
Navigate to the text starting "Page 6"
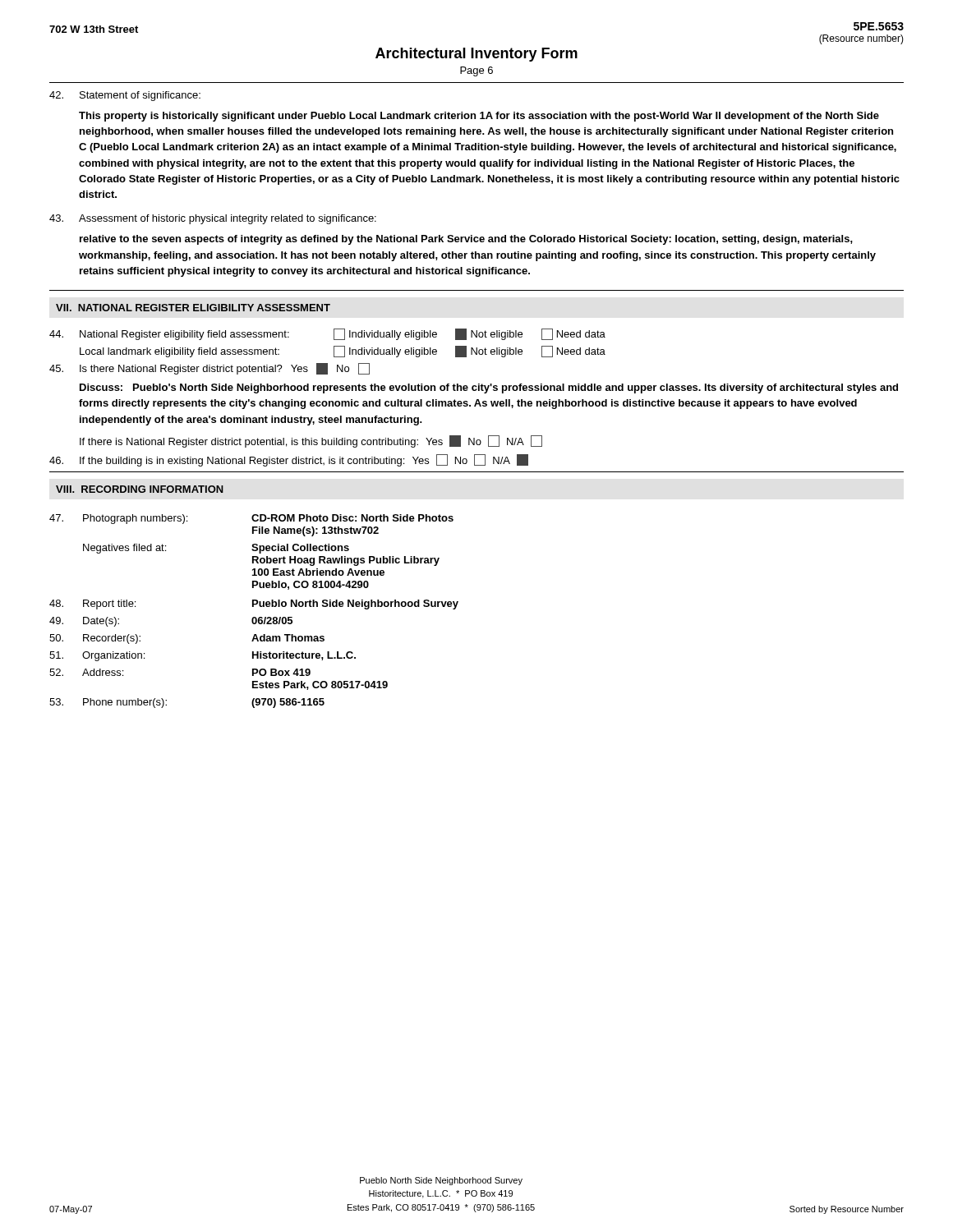click(476, 70)
